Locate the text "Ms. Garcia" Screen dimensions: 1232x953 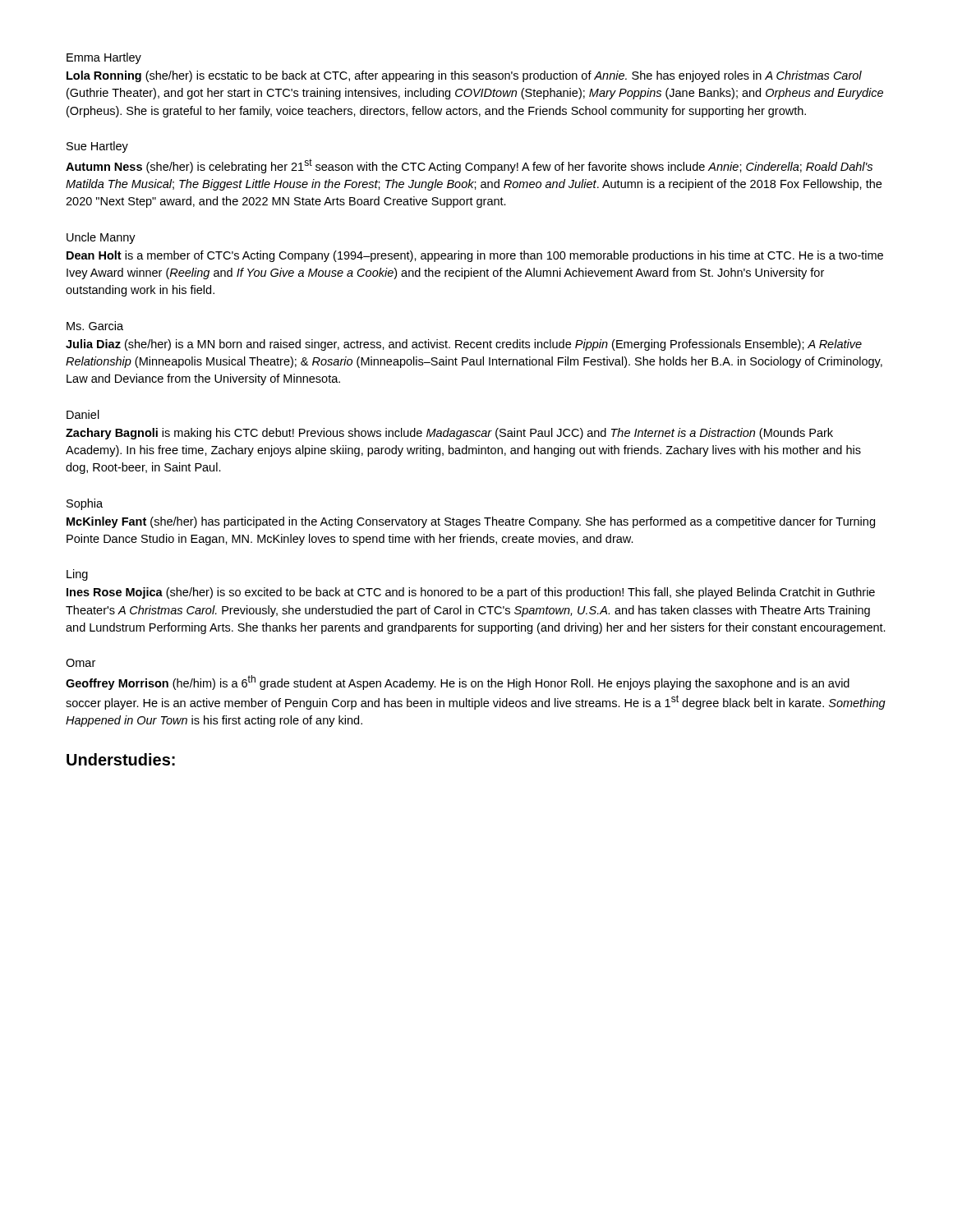pyautogui.click(x=95, y=326)
